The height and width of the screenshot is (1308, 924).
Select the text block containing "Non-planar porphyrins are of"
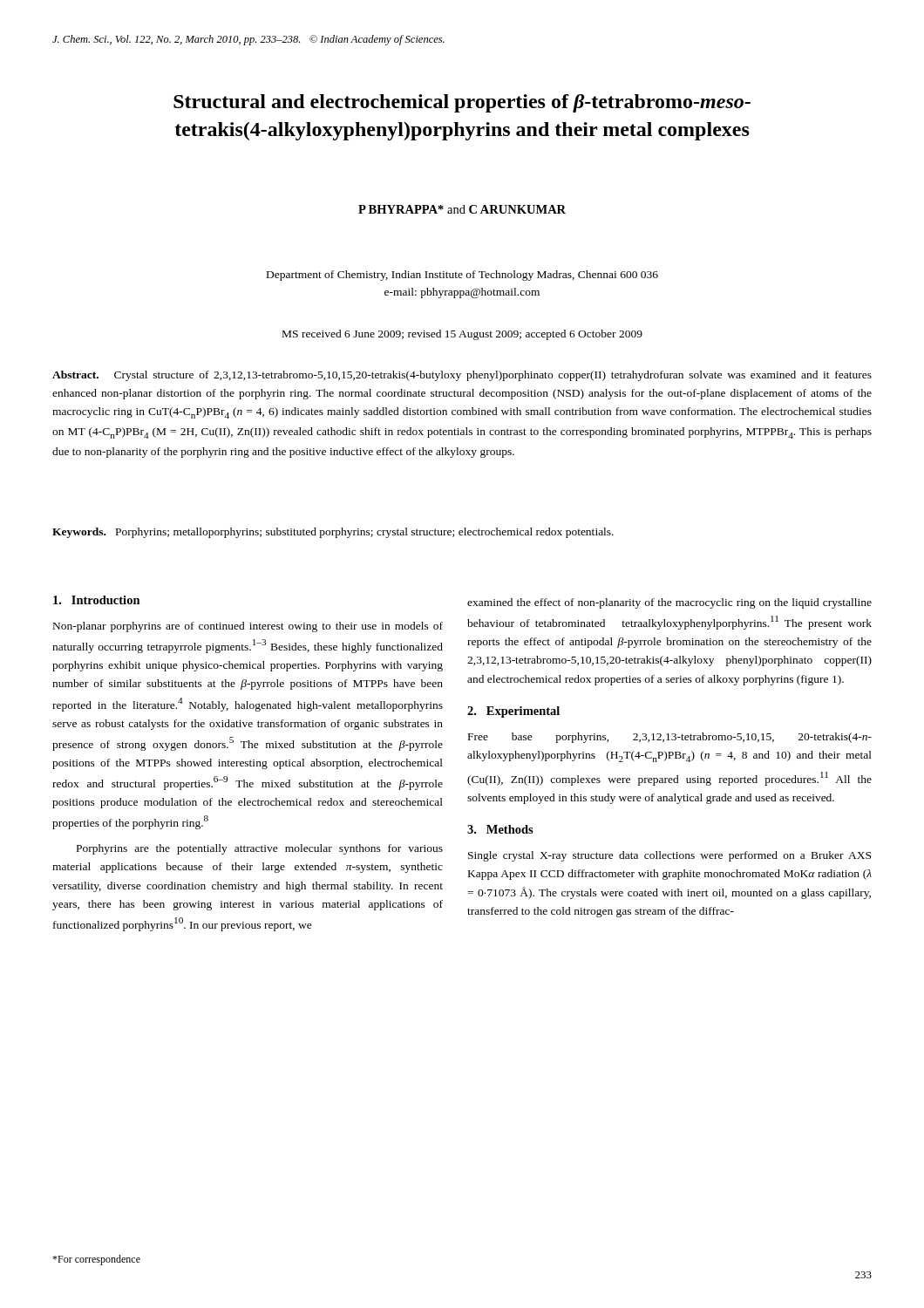point(248,775)
